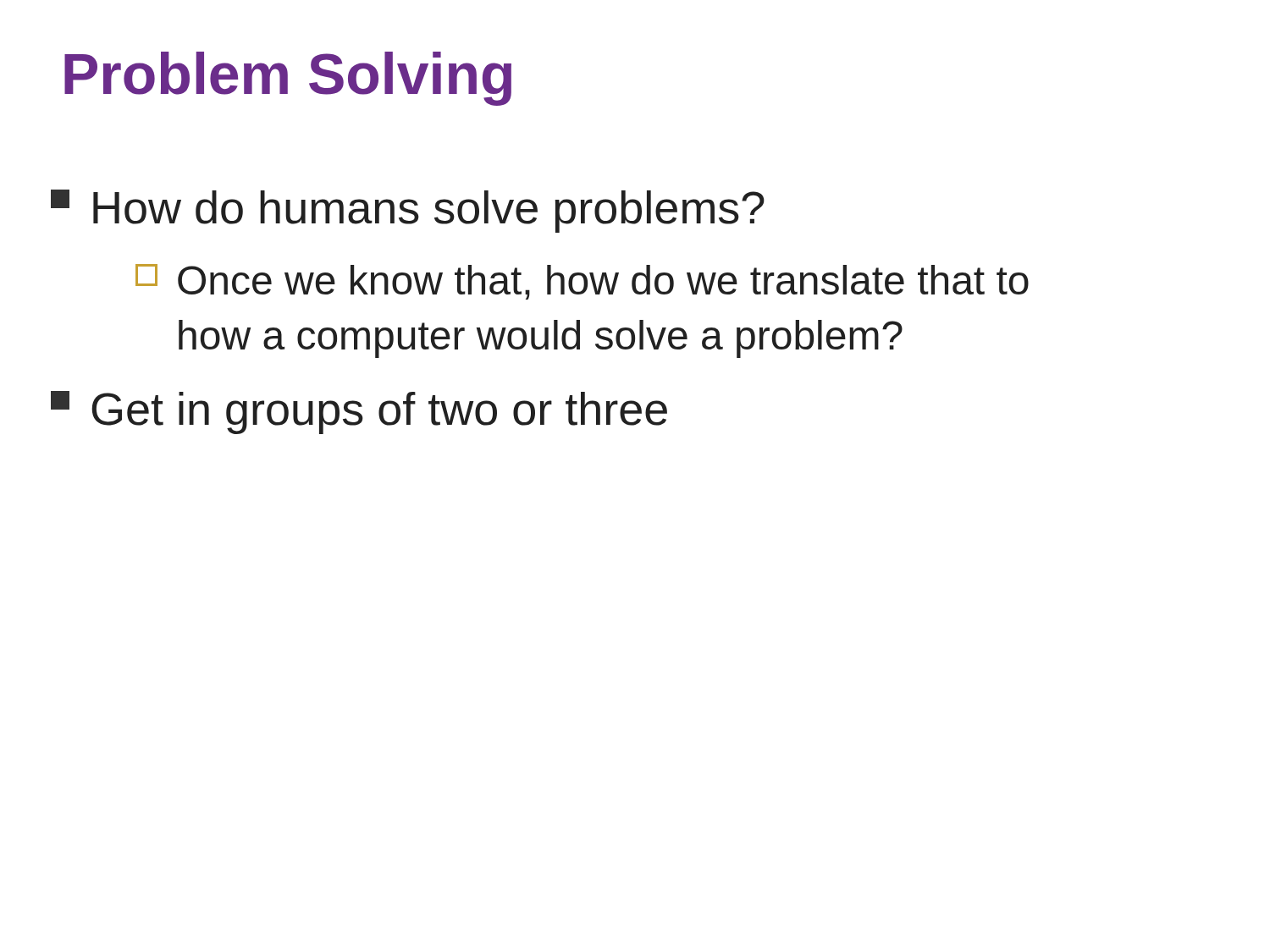Navigate to the block starting "Problem Solving"
Image resolution: width=1270 pixels, height=952 pixels.
click(x=288, y=74)
